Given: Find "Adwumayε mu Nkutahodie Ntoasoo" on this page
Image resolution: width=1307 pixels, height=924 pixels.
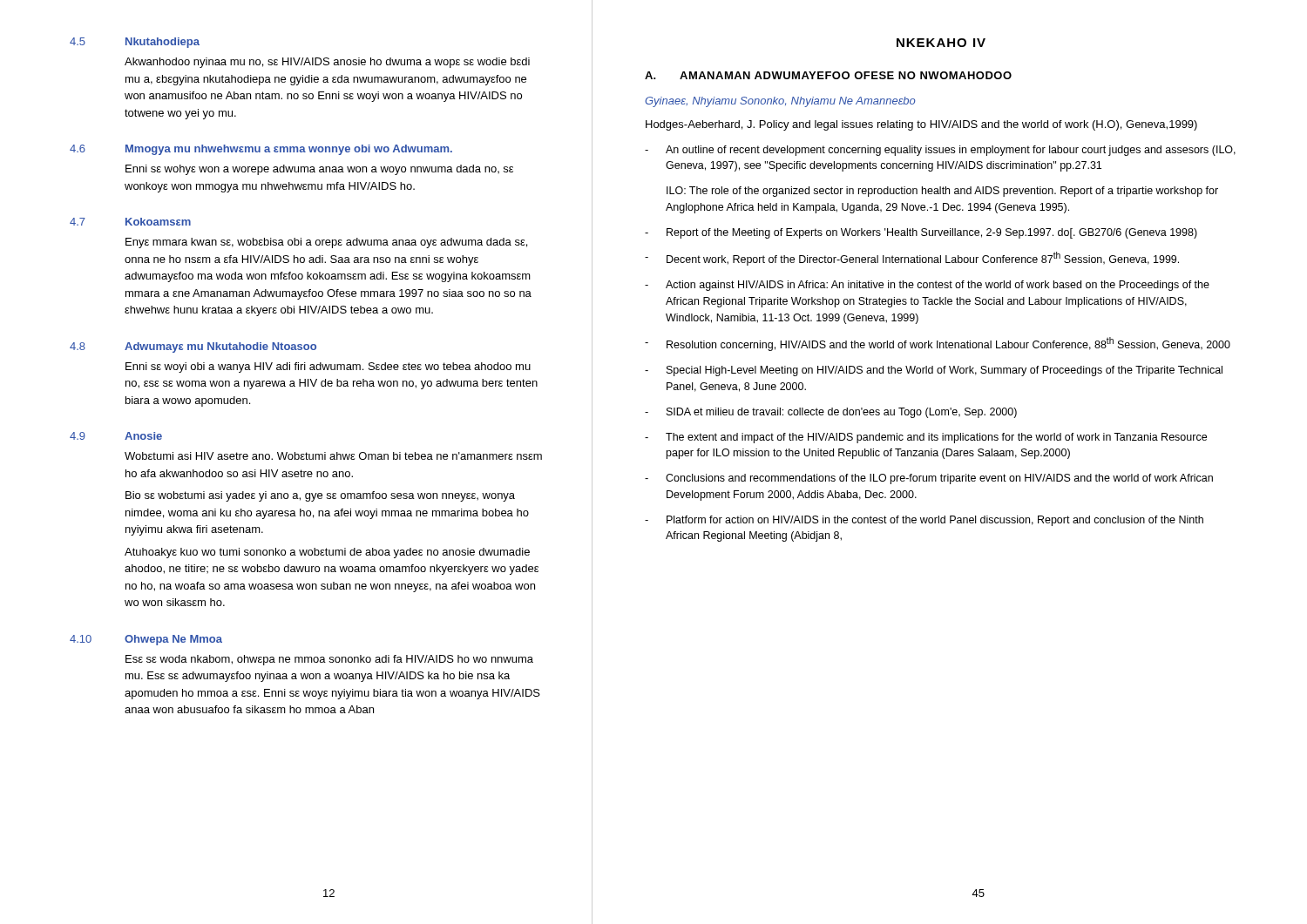Looking at the screenshot, I should coord(221,346).
